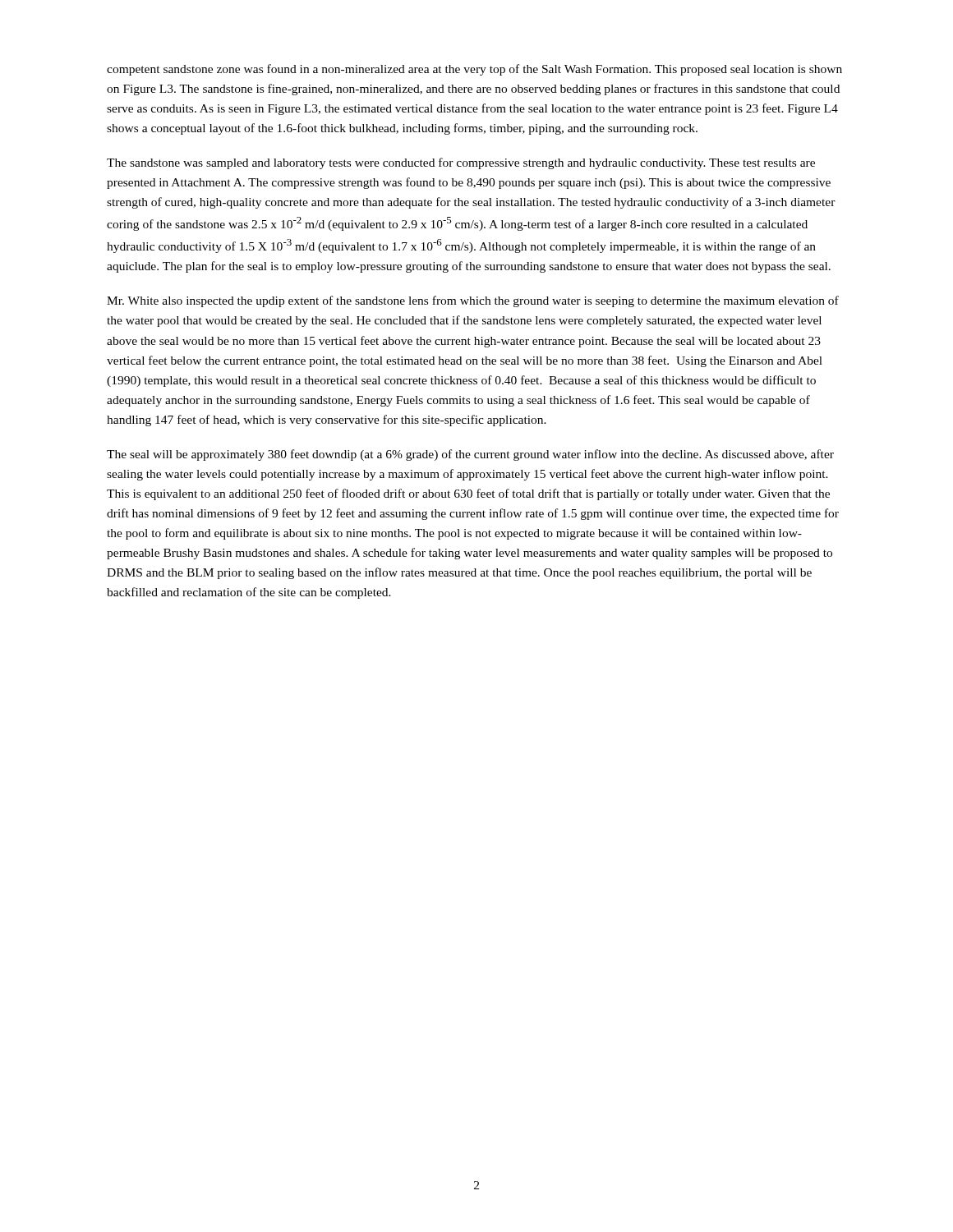The height and width of the screenshot is (1232, 953).
Task: Find the text block that says "The seal will be approximately 380 feet downdip"
Action: click(473, 522)
